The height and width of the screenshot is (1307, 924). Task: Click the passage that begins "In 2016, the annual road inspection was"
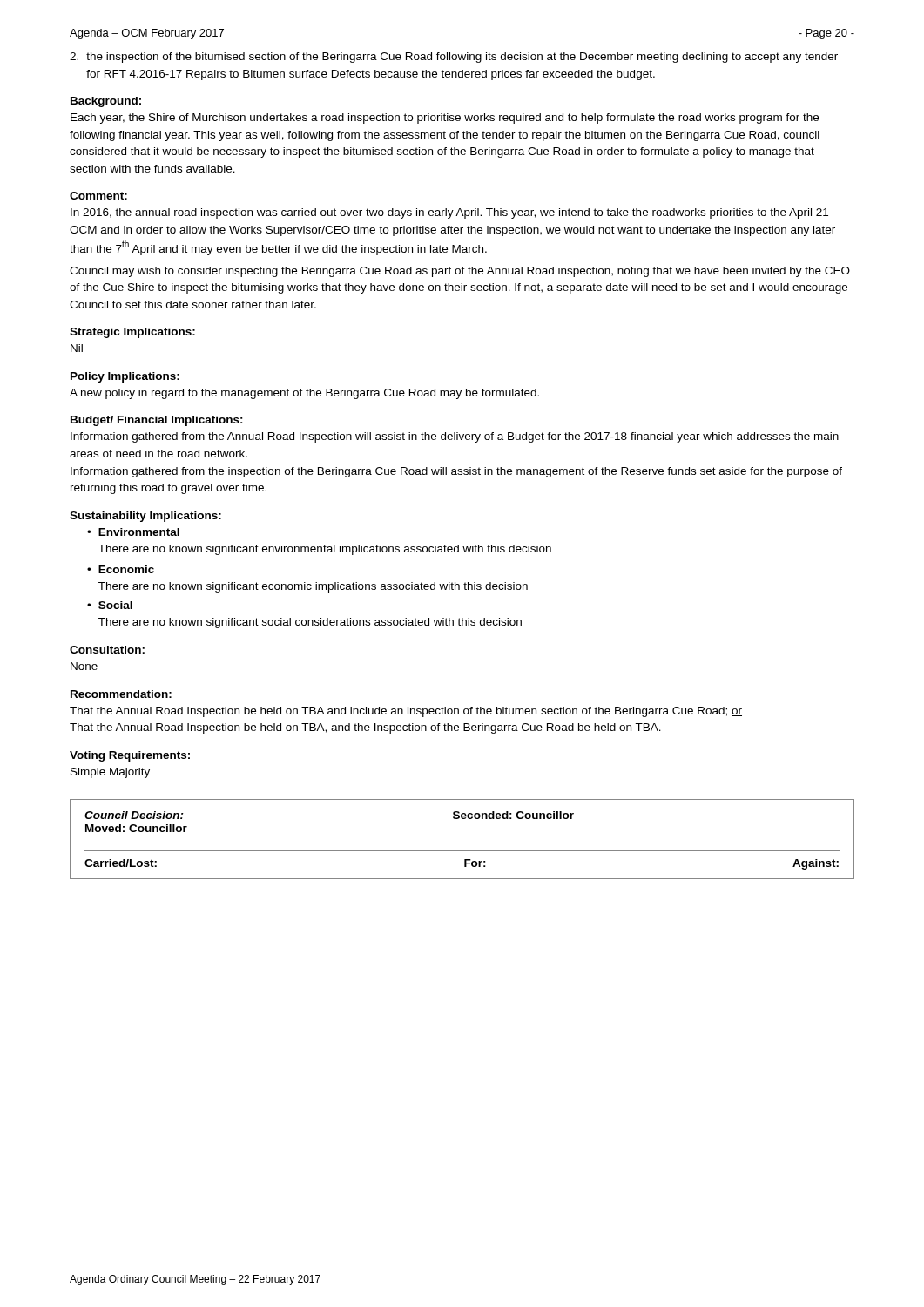pyautogui.click(x=452, y=230)
